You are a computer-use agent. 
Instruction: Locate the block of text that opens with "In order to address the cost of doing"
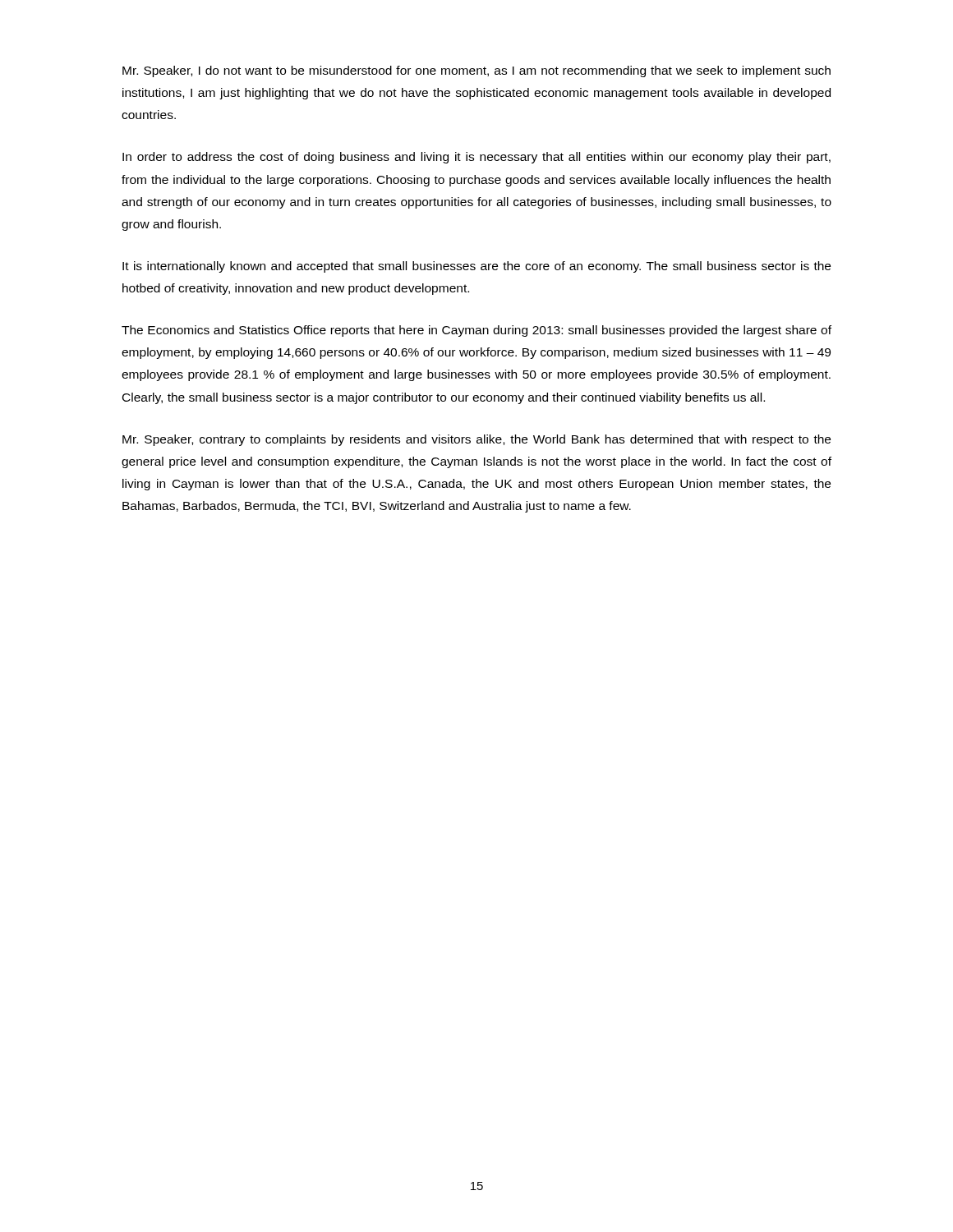coord(476,190)
